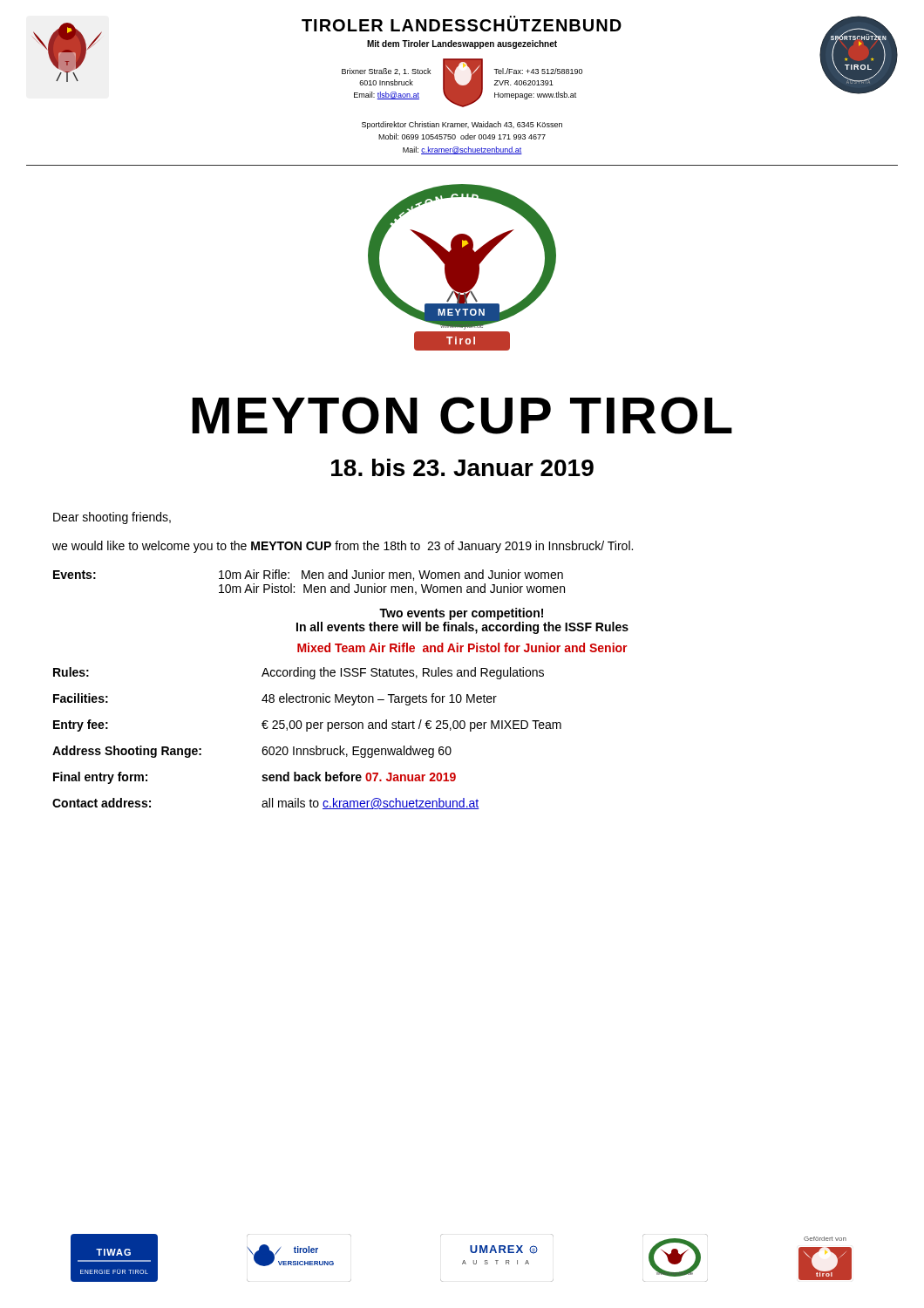Locate the block of text that opens with "Events: 10m Air Rifle: Men"

click(462, 582)
